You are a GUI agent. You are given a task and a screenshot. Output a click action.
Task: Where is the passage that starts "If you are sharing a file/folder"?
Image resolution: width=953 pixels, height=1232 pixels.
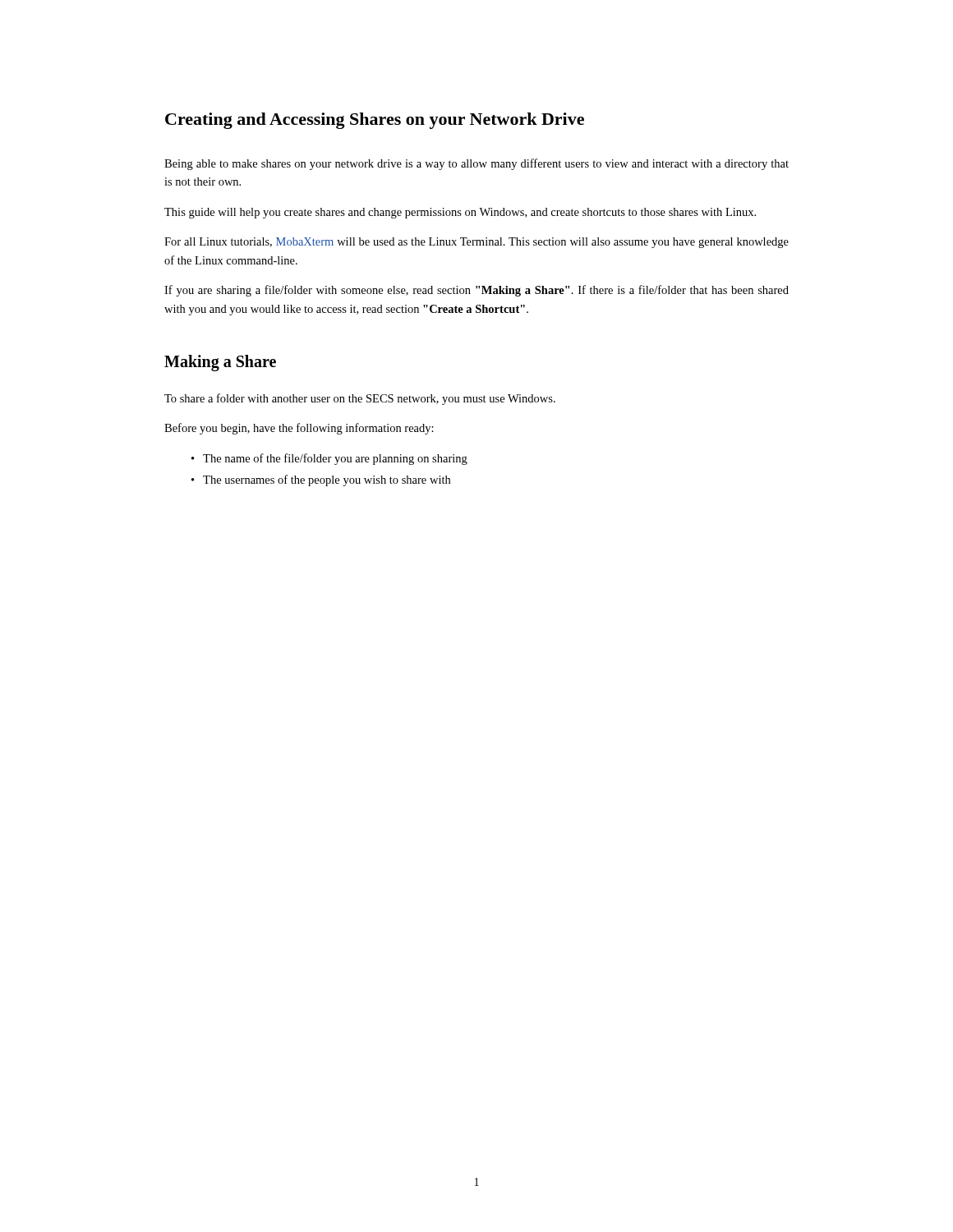point(476,299)
